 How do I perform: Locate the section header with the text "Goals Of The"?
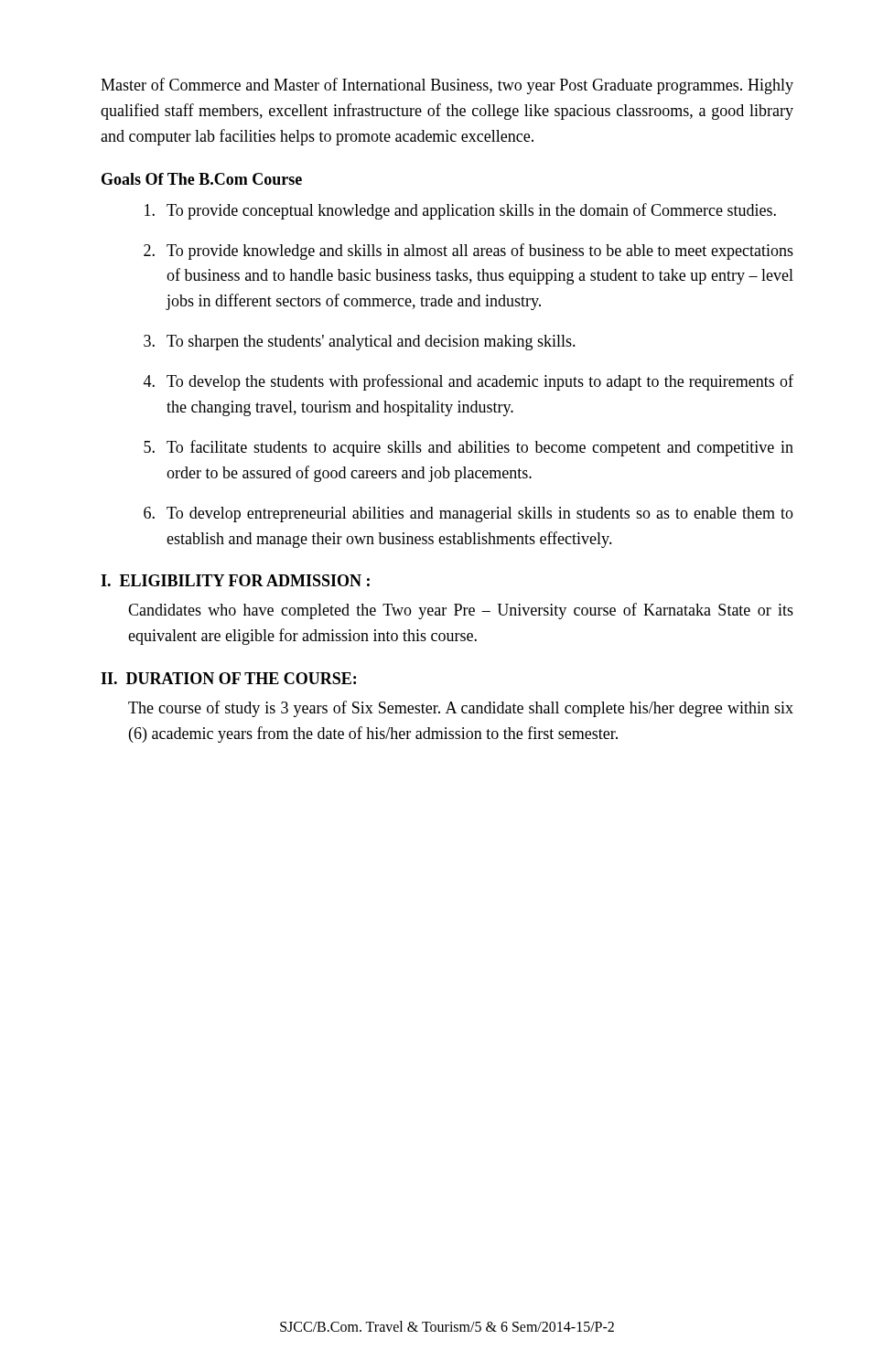(201, 179)
